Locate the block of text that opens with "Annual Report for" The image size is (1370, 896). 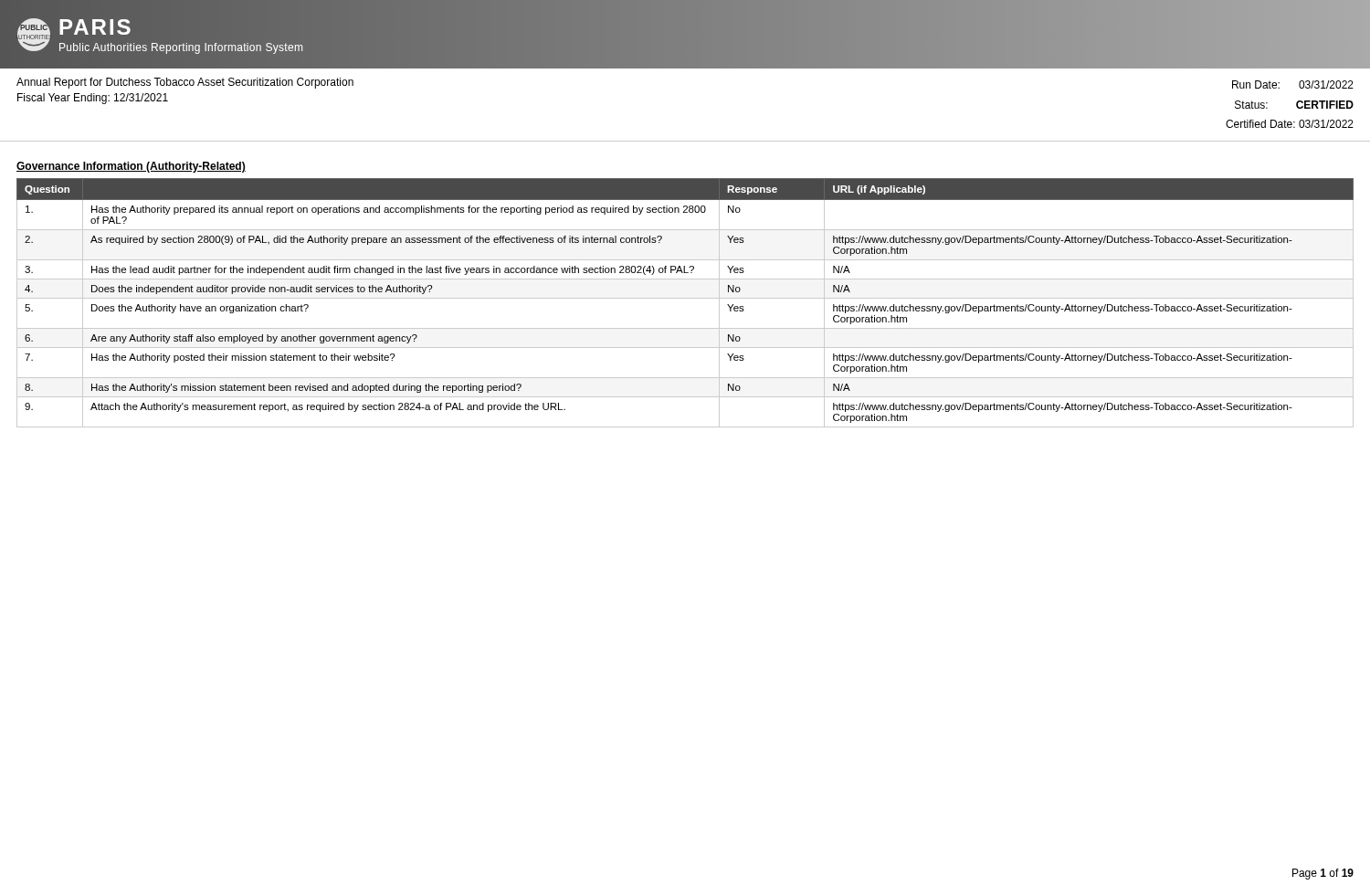click(x=185, y=90)
